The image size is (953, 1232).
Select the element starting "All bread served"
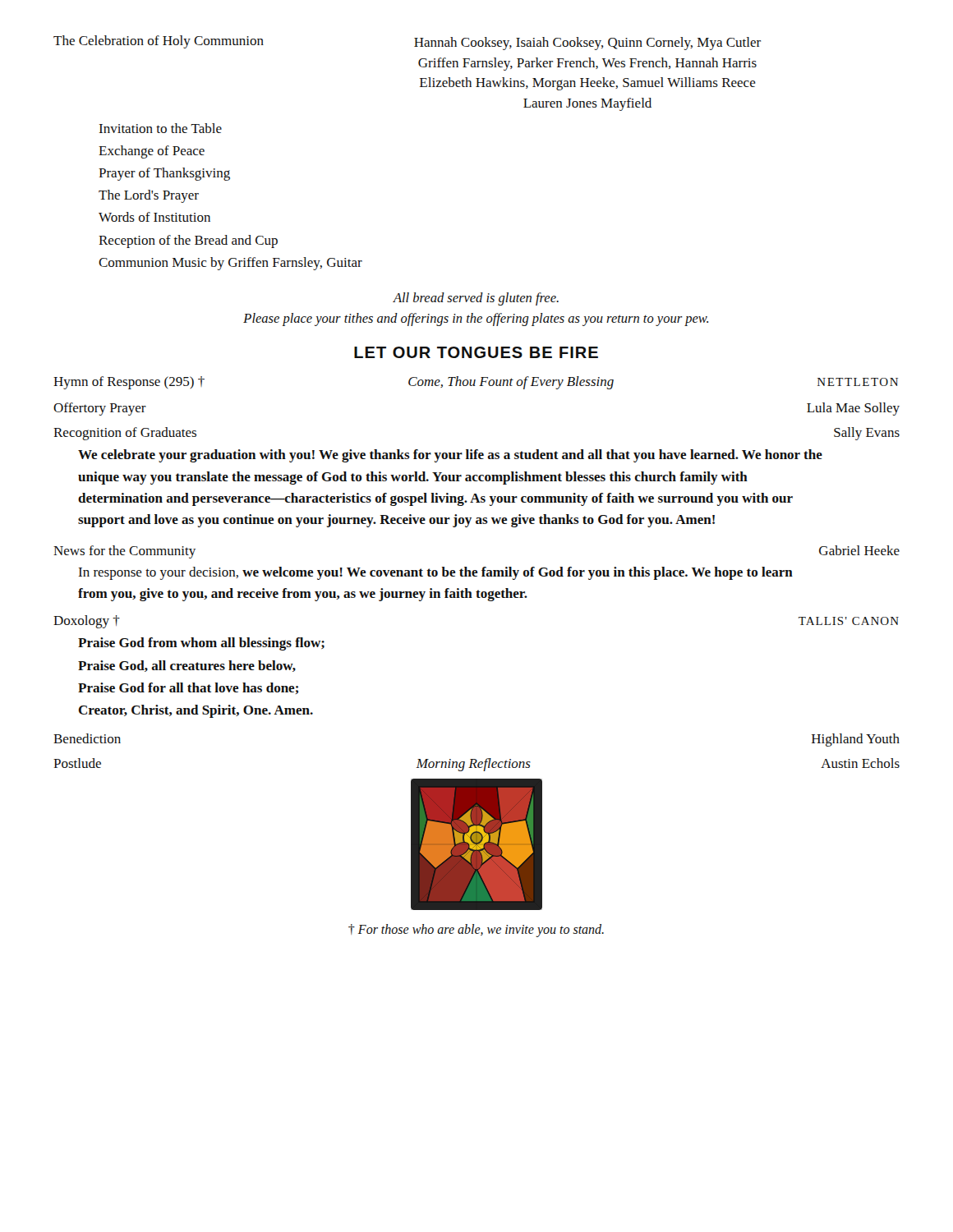tap(476, 308)
